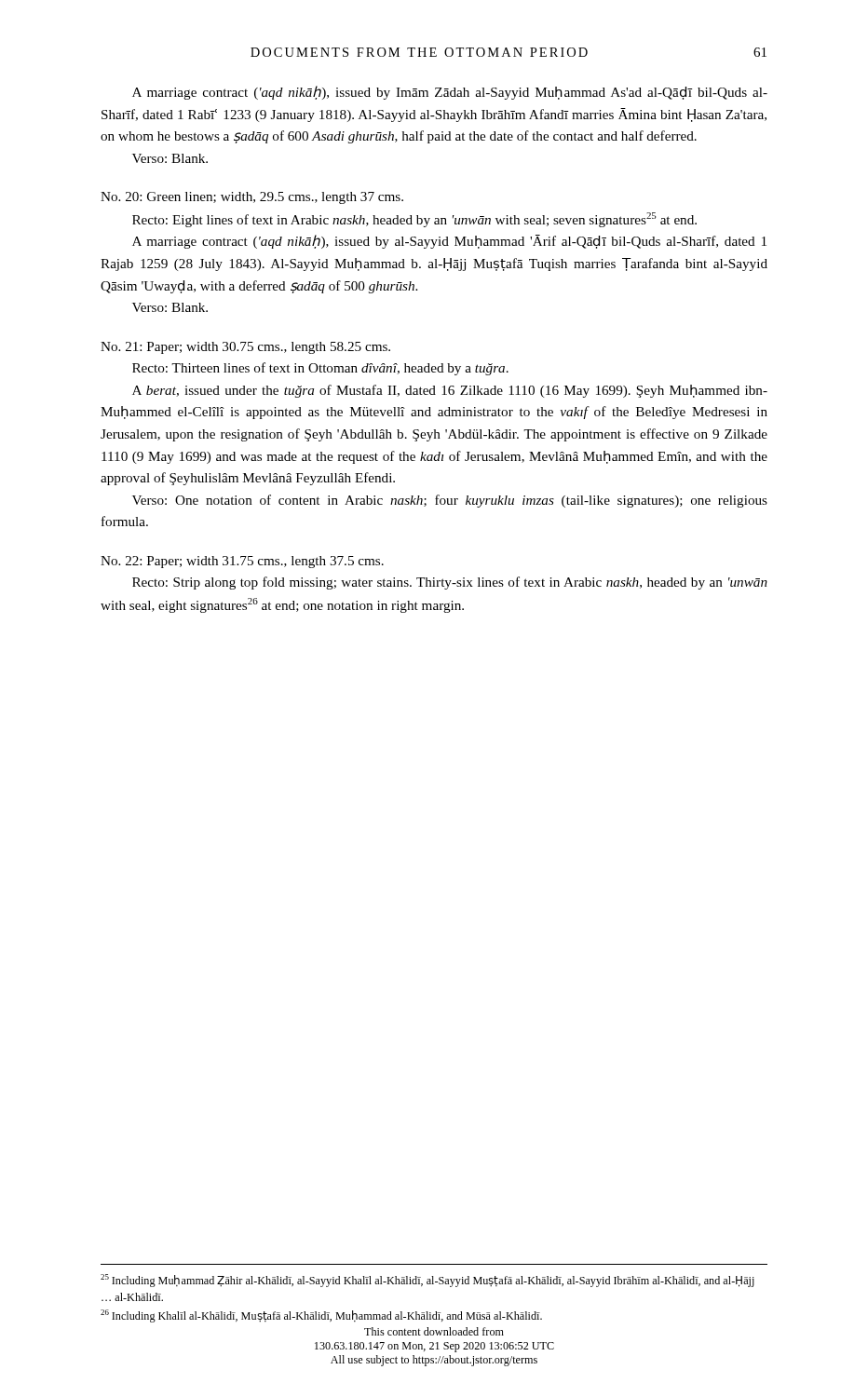Locate the text block starting "A berat, issued under the tuğra of"

[434, 434]
